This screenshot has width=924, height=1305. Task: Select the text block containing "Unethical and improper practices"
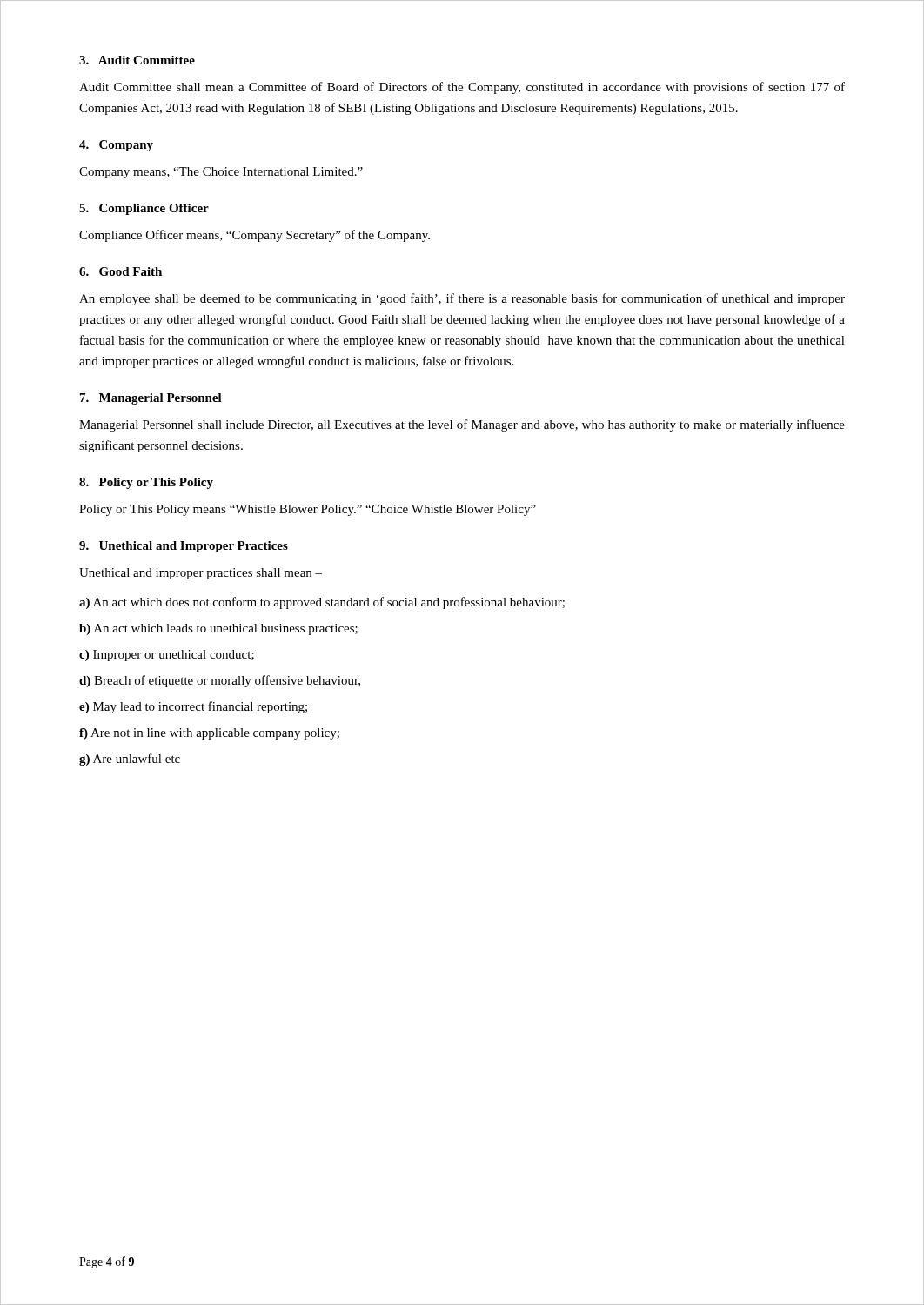coord(201,572)
